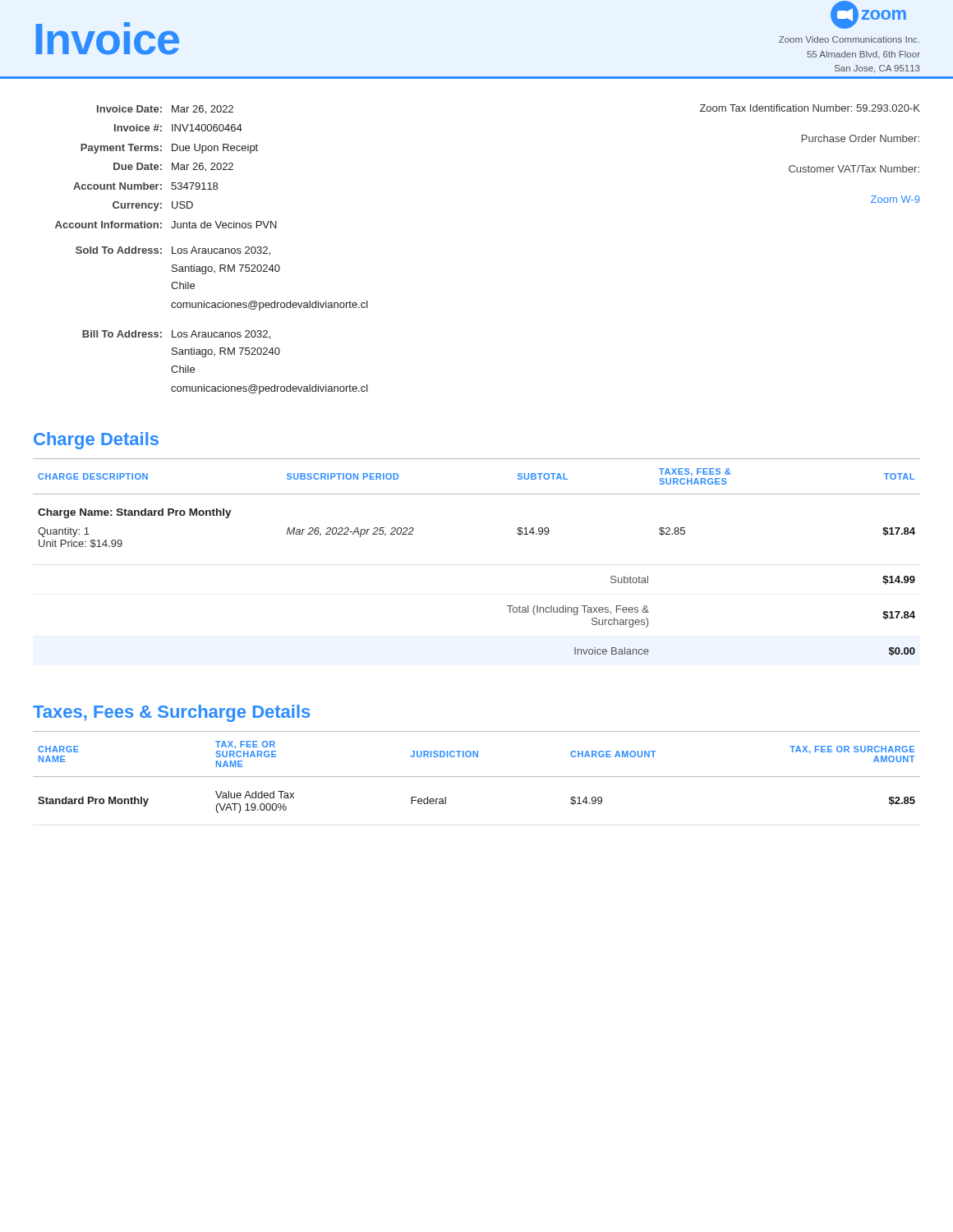Locate the table with the text "Charge Name: Standard Pro Monthly"
953x1232 pixels.
click(476, 561)
